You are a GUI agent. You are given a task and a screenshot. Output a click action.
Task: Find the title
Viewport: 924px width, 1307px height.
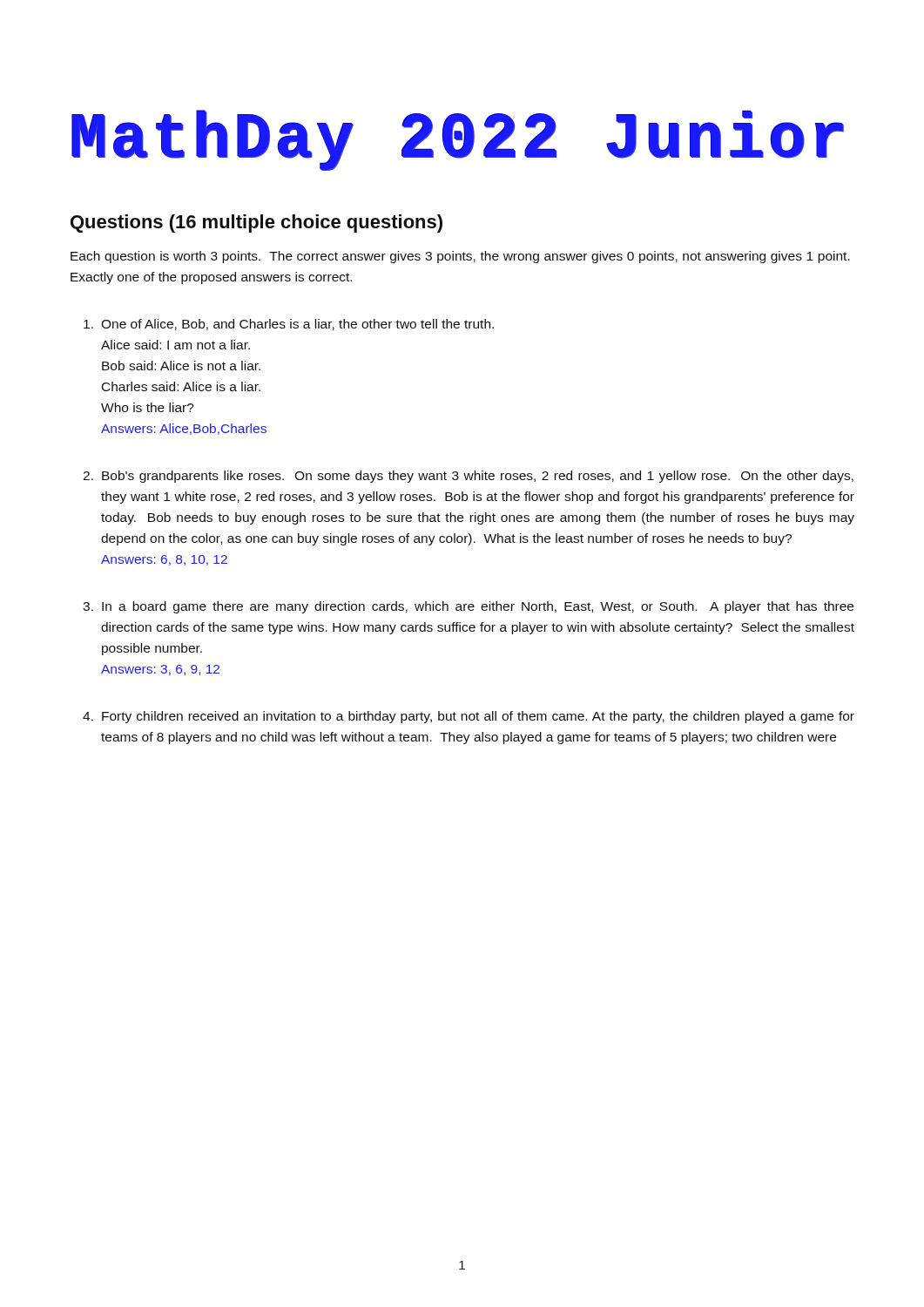pos(462,140)
